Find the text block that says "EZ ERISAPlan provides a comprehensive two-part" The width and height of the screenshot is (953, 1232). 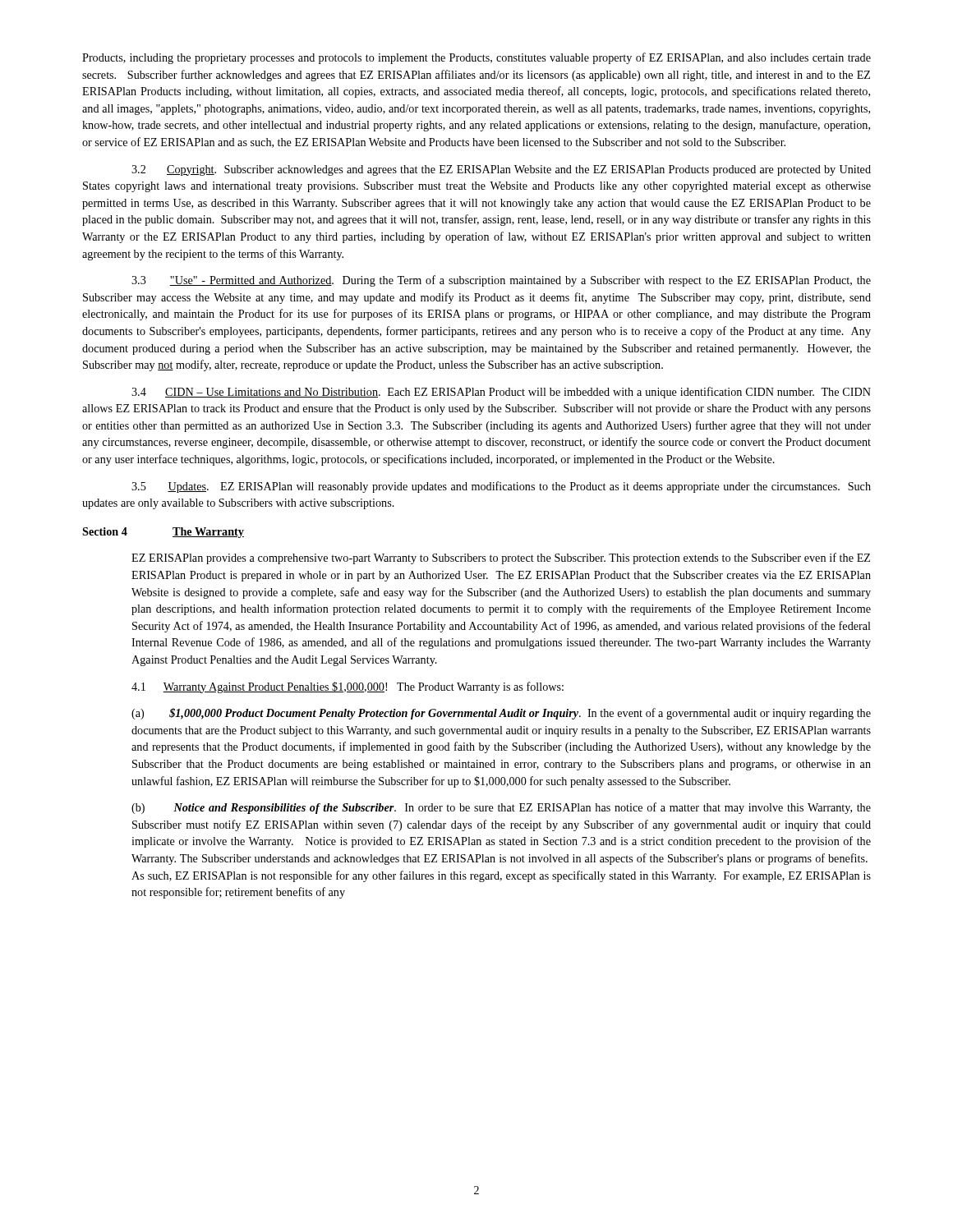[x=501, y=609]
